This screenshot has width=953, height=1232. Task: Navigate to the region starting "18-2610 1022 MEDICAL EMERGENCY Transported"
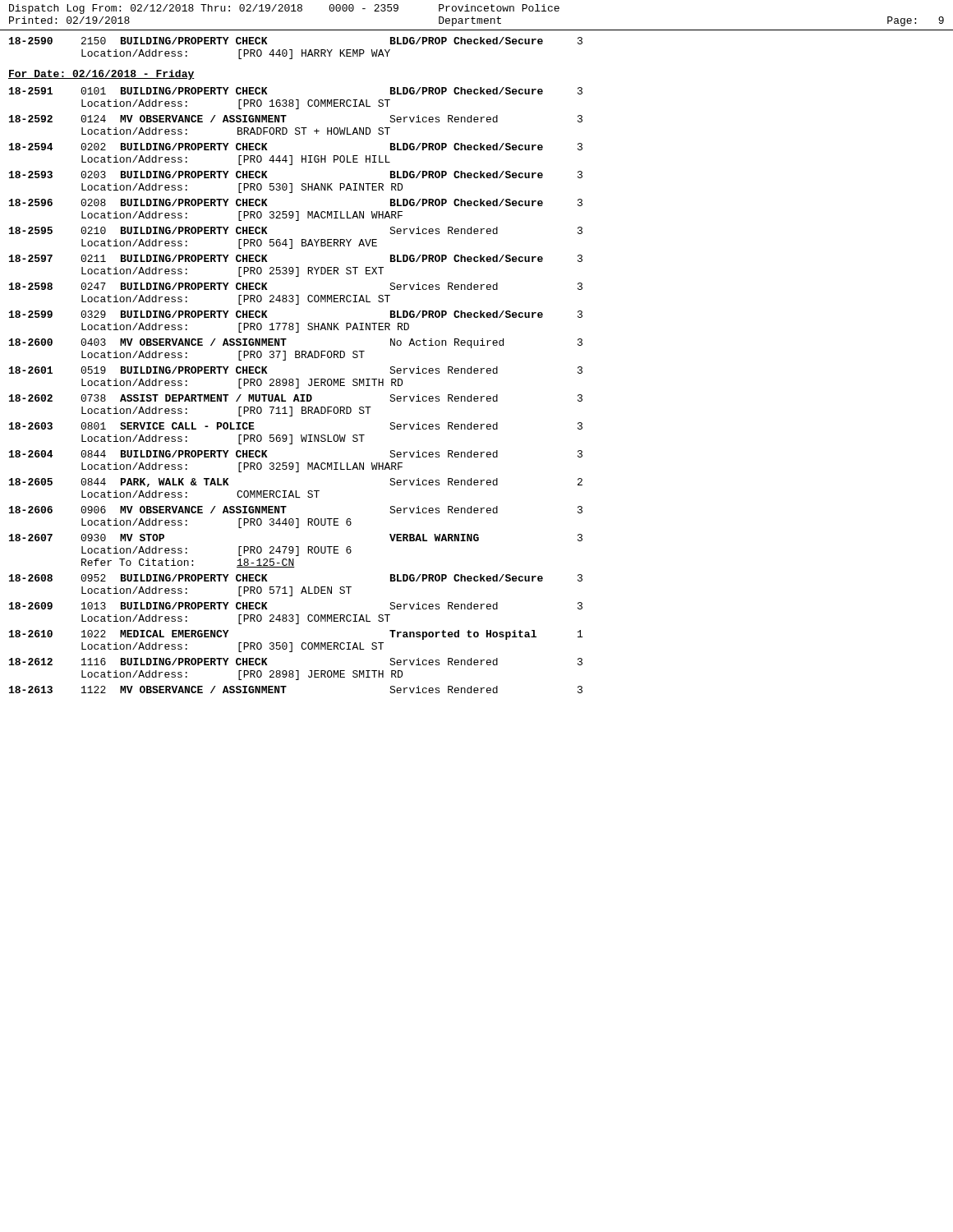476,641
